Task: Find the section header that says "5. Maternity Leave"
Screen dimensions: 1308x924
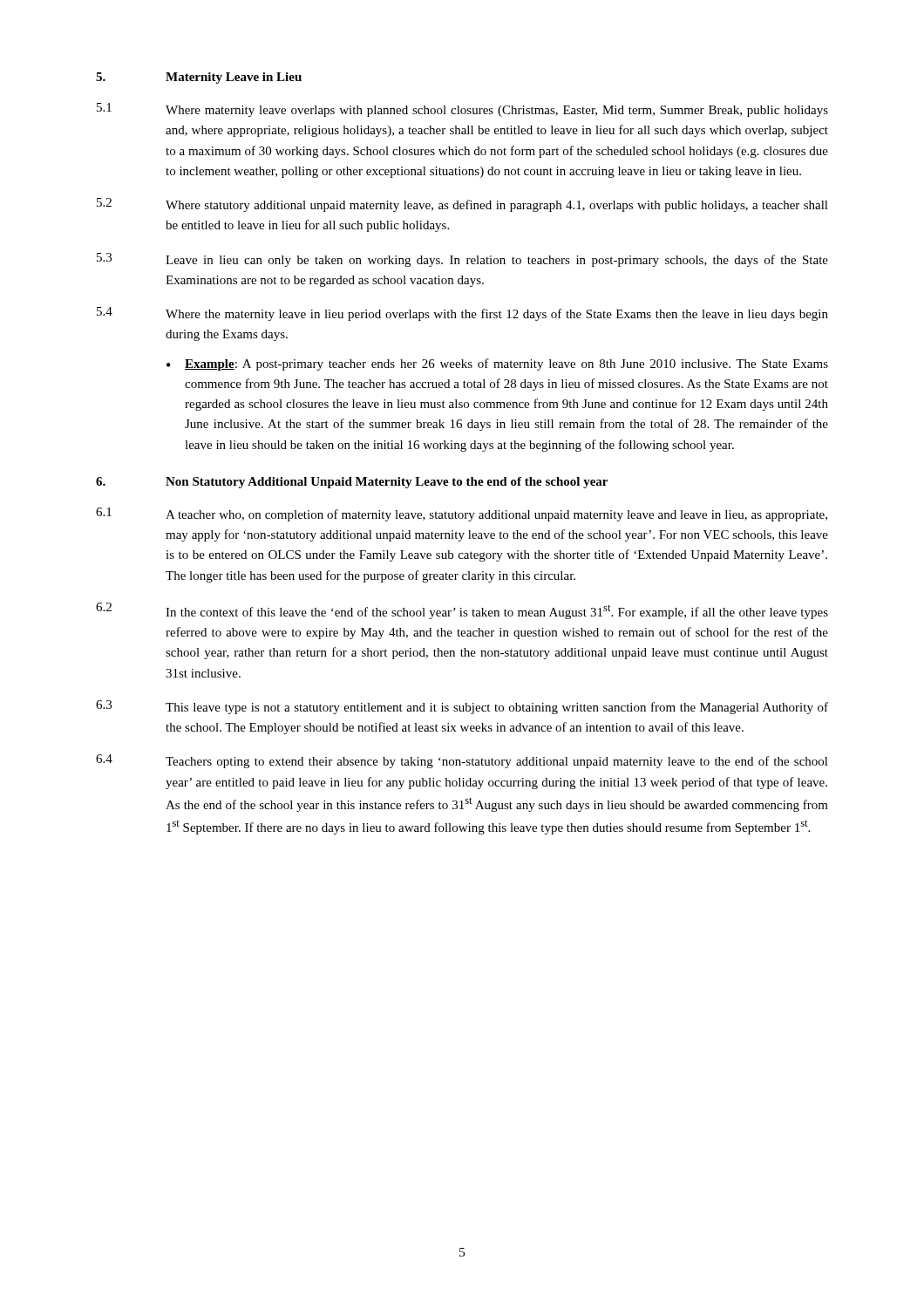Action: [x=199, y=77]
